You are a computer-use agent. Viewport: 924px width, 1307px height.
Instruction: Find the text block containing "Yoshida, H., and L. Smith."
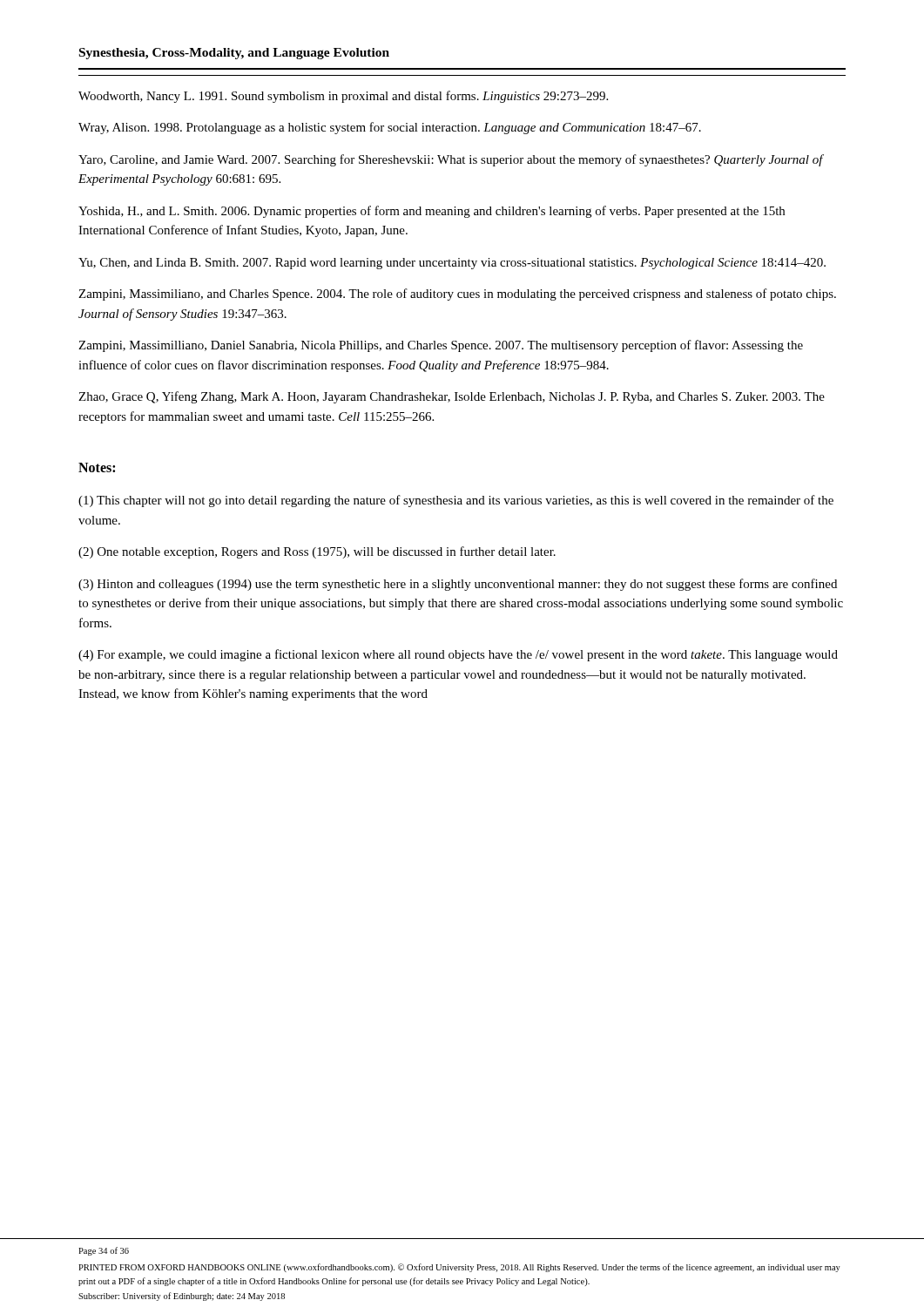tap(432, 220)
